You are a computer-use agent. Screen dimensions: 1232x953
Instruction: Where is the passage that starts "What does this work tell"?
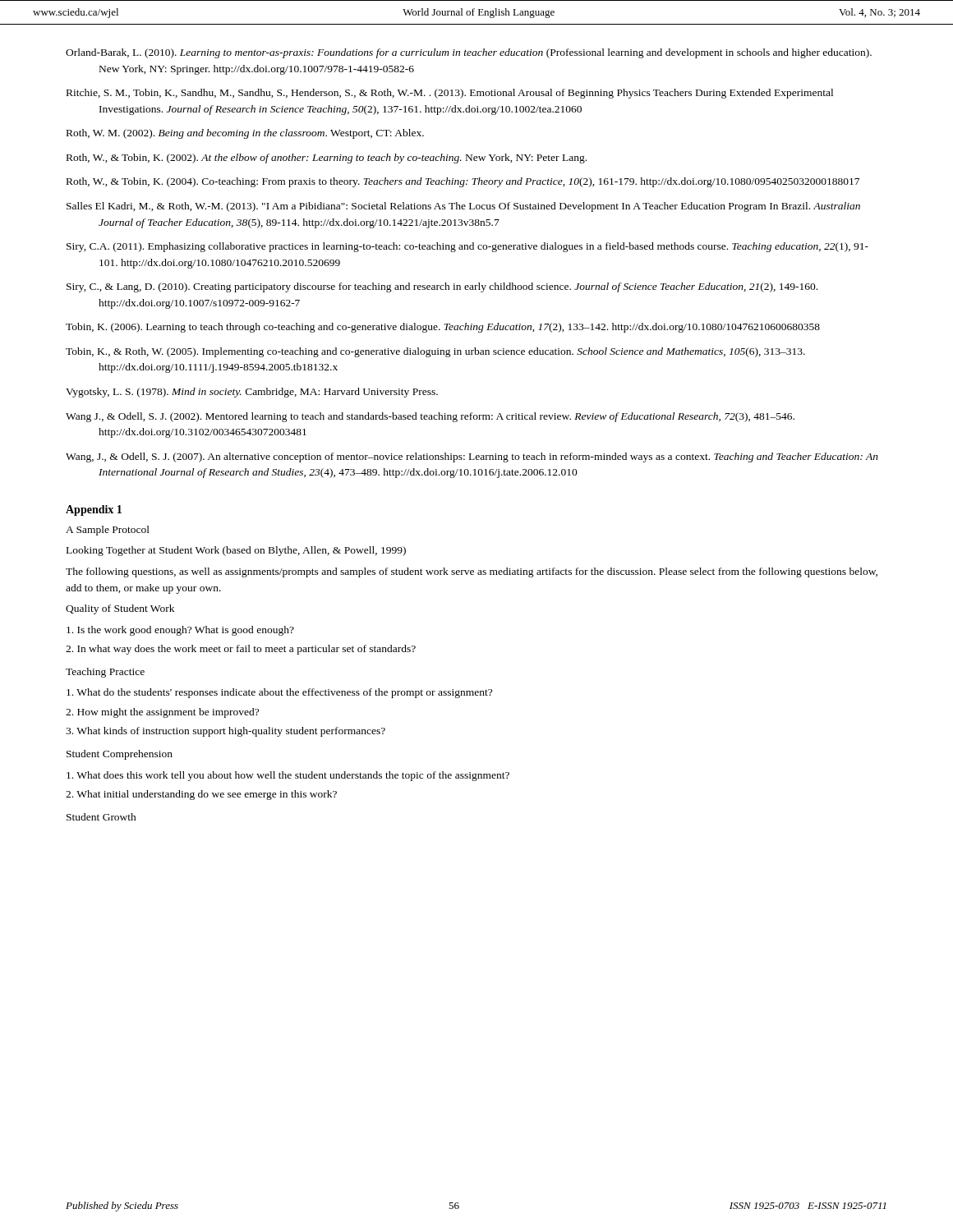(288, 775)
